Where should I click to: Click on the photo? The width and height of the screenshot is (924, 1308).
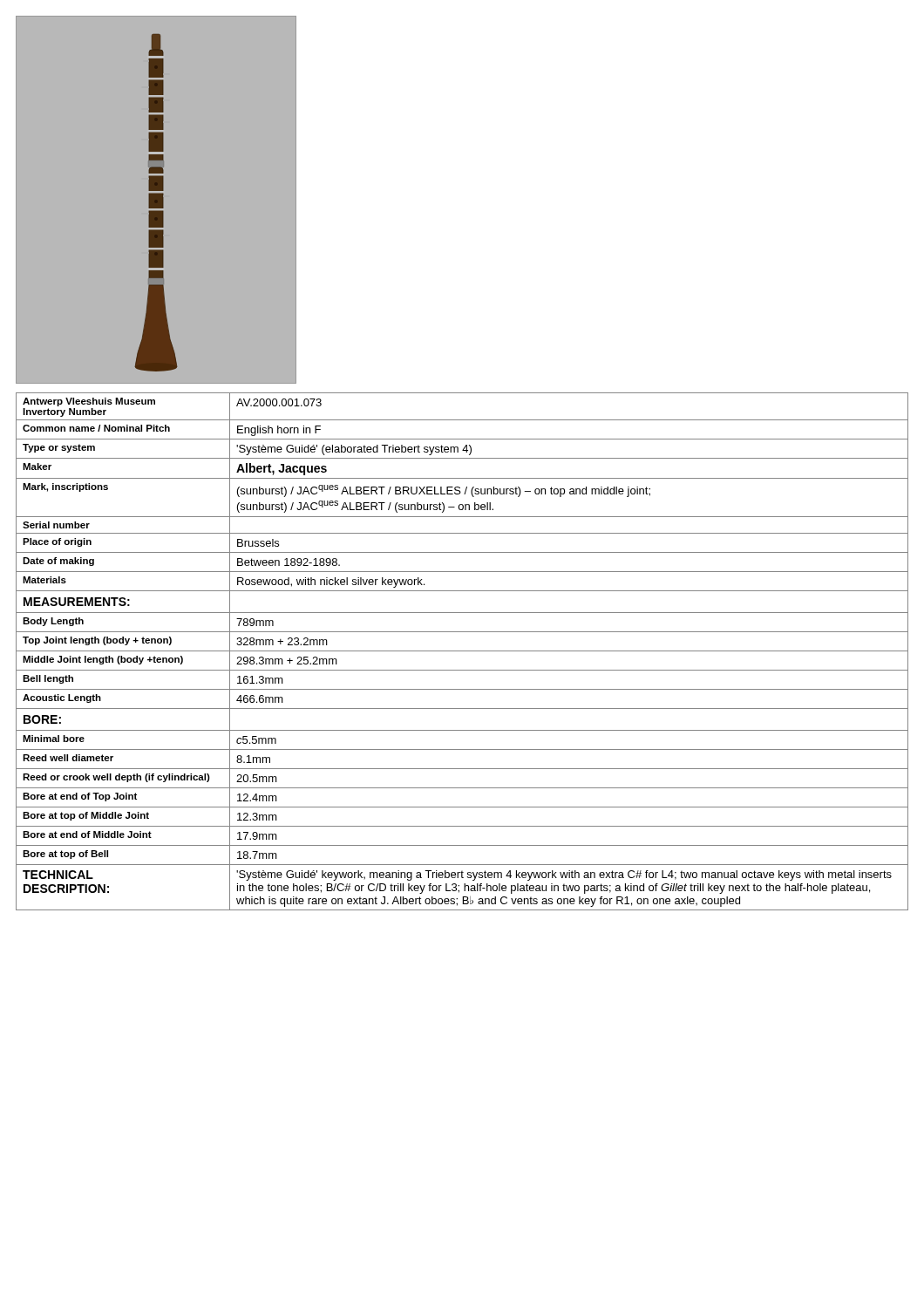coord(156,200)
